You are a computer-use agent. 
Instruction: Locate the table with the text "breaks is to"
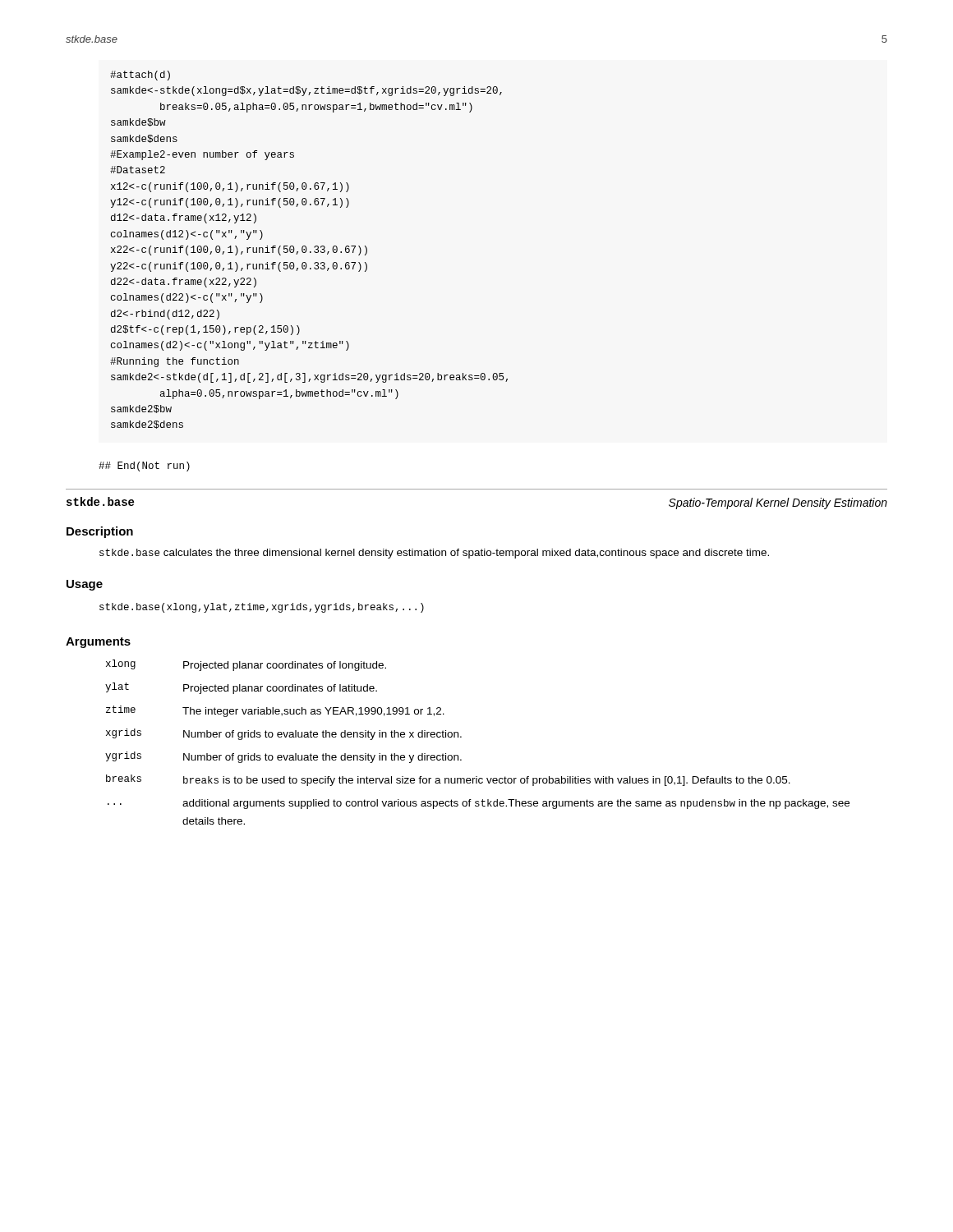476,744
